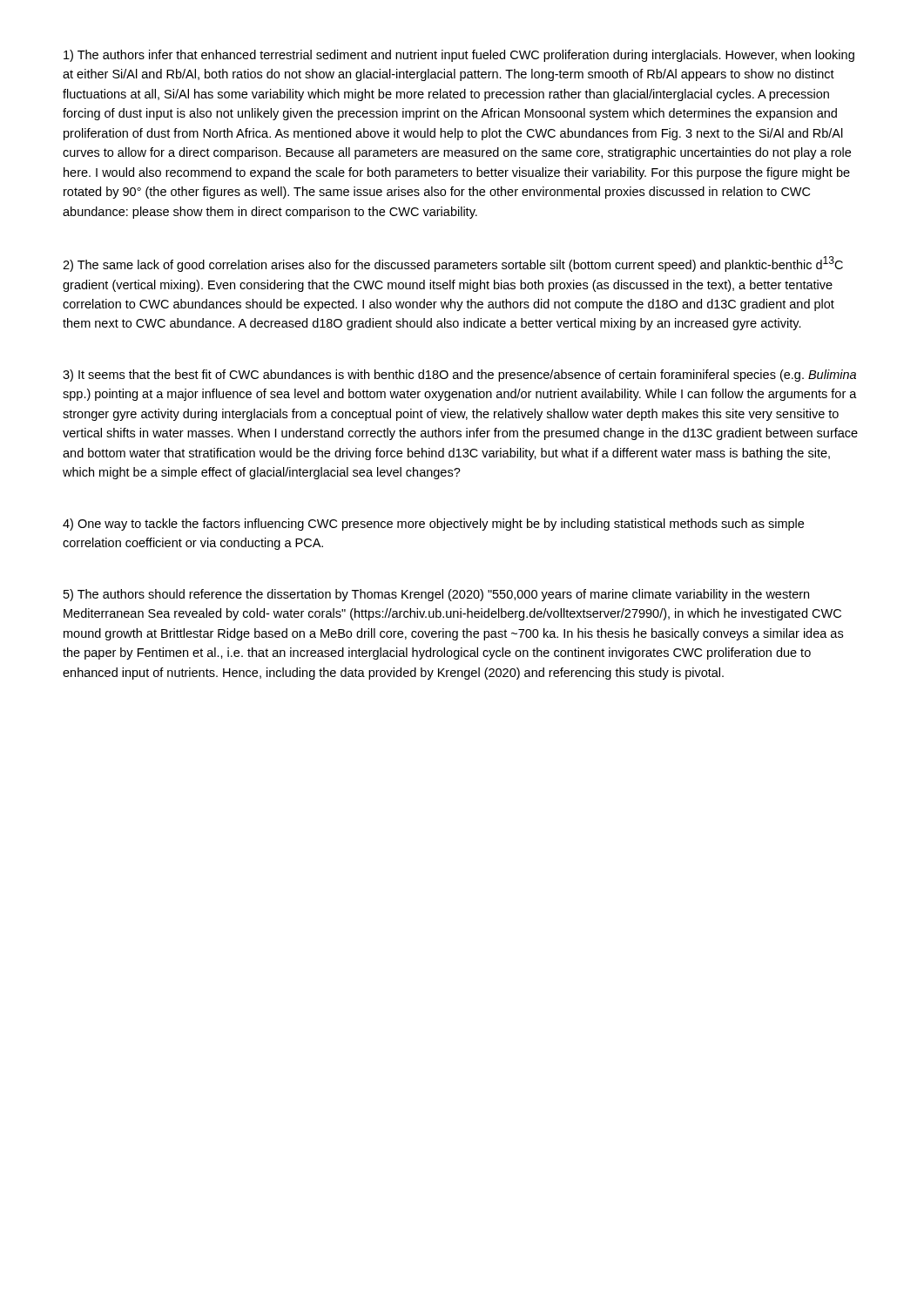
Task: Select the text block starting "4) One way to tackle the factors influencing"
Action: click(462, 533)
